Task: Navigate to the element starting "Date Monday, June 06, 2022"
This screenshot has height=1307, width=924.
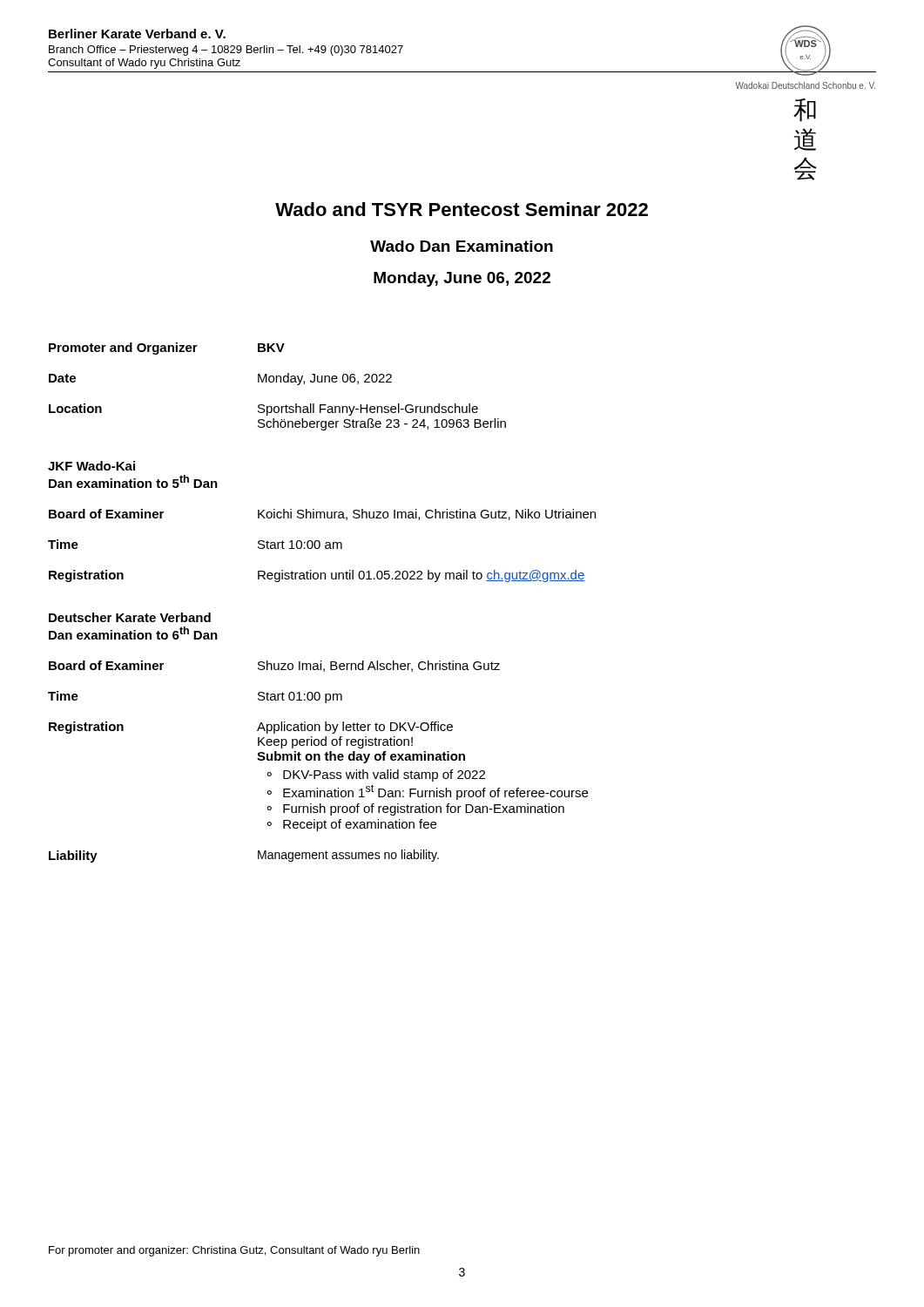Action: pyautogui.click(x=63, y=379)
